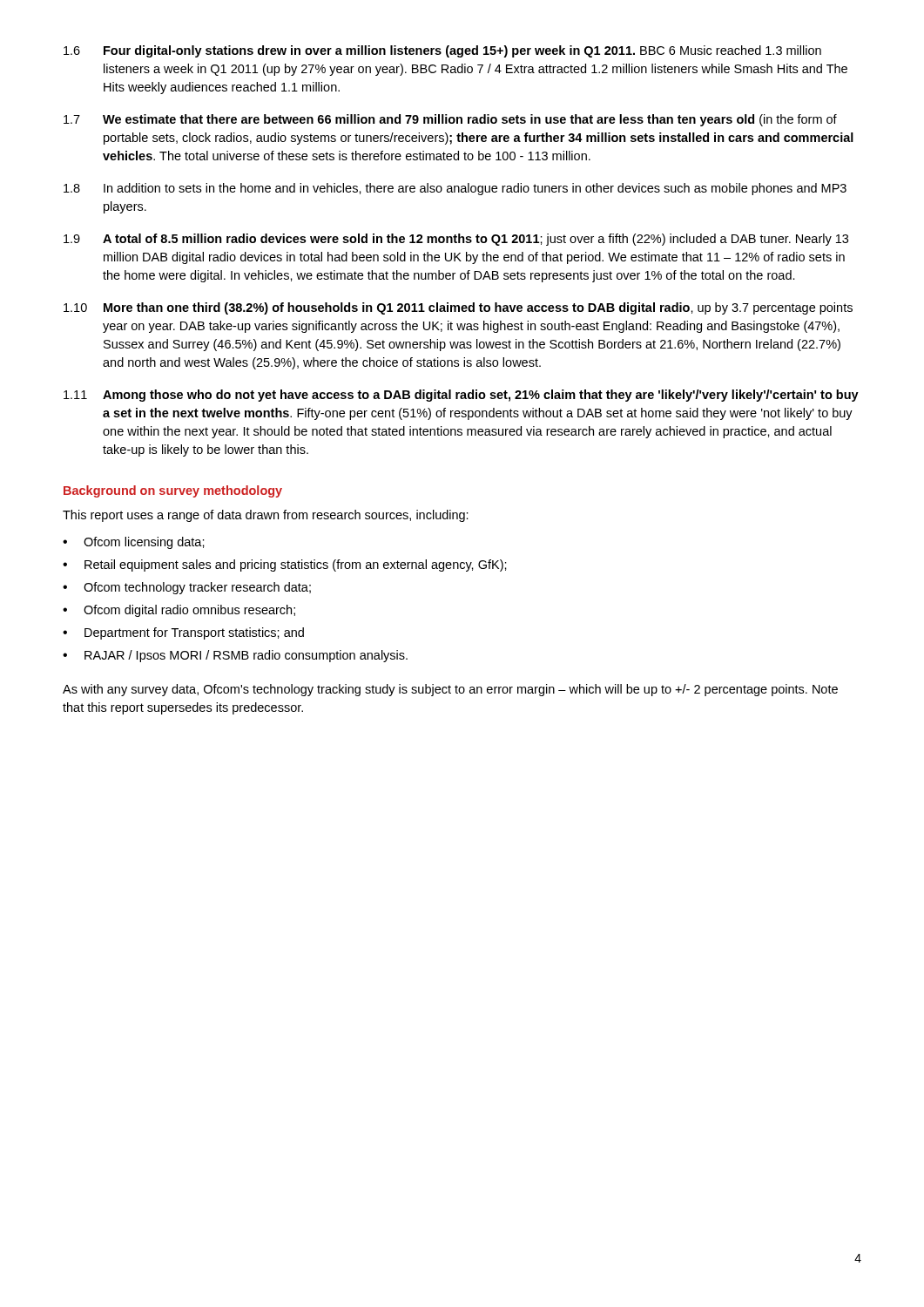Where is the passage that starts "7 We estimate"?
The image size is (924, 1307).
click(462, 138)
